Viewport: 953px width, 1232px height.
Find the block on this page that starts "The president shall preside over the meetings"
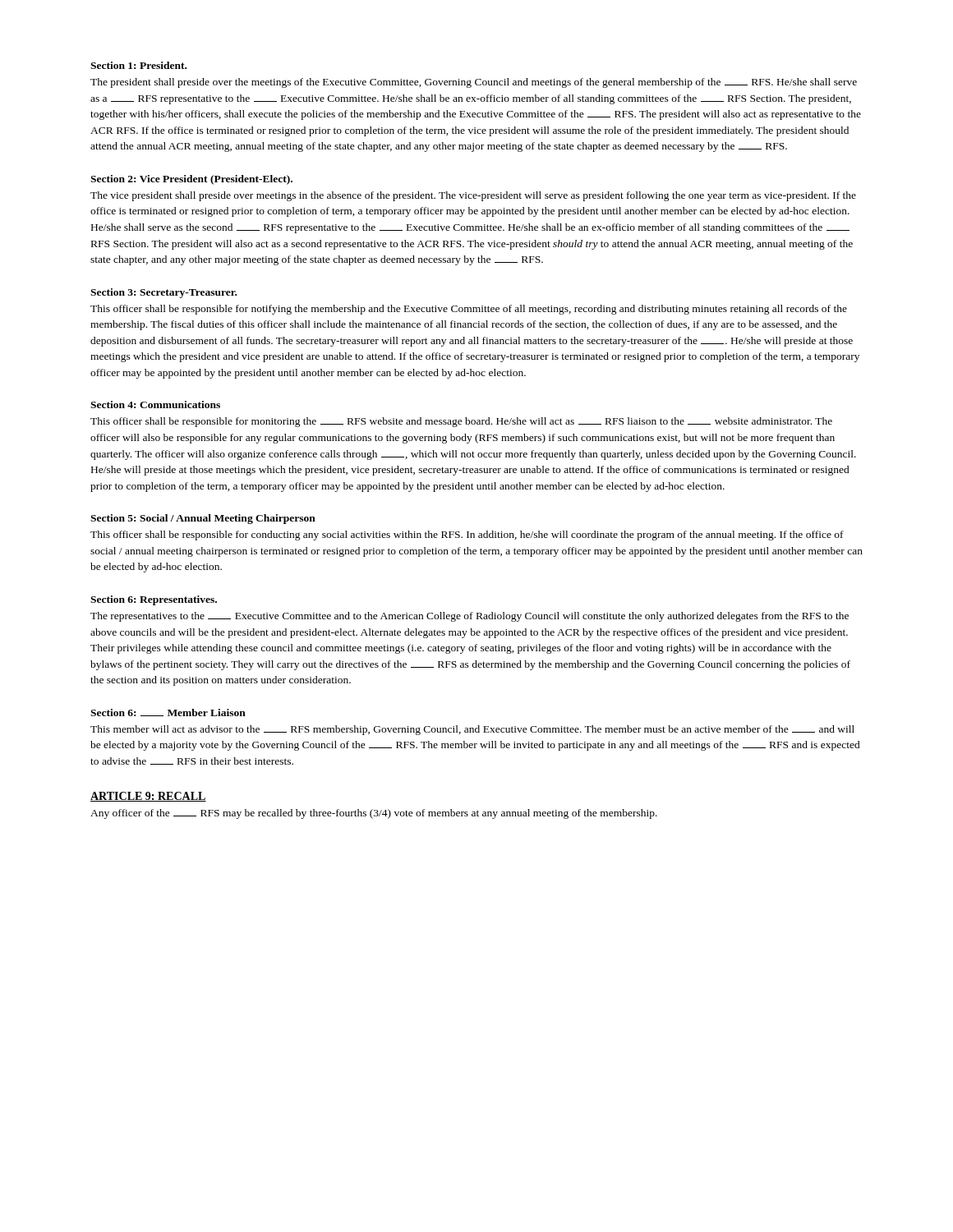(x=476, y=114)
